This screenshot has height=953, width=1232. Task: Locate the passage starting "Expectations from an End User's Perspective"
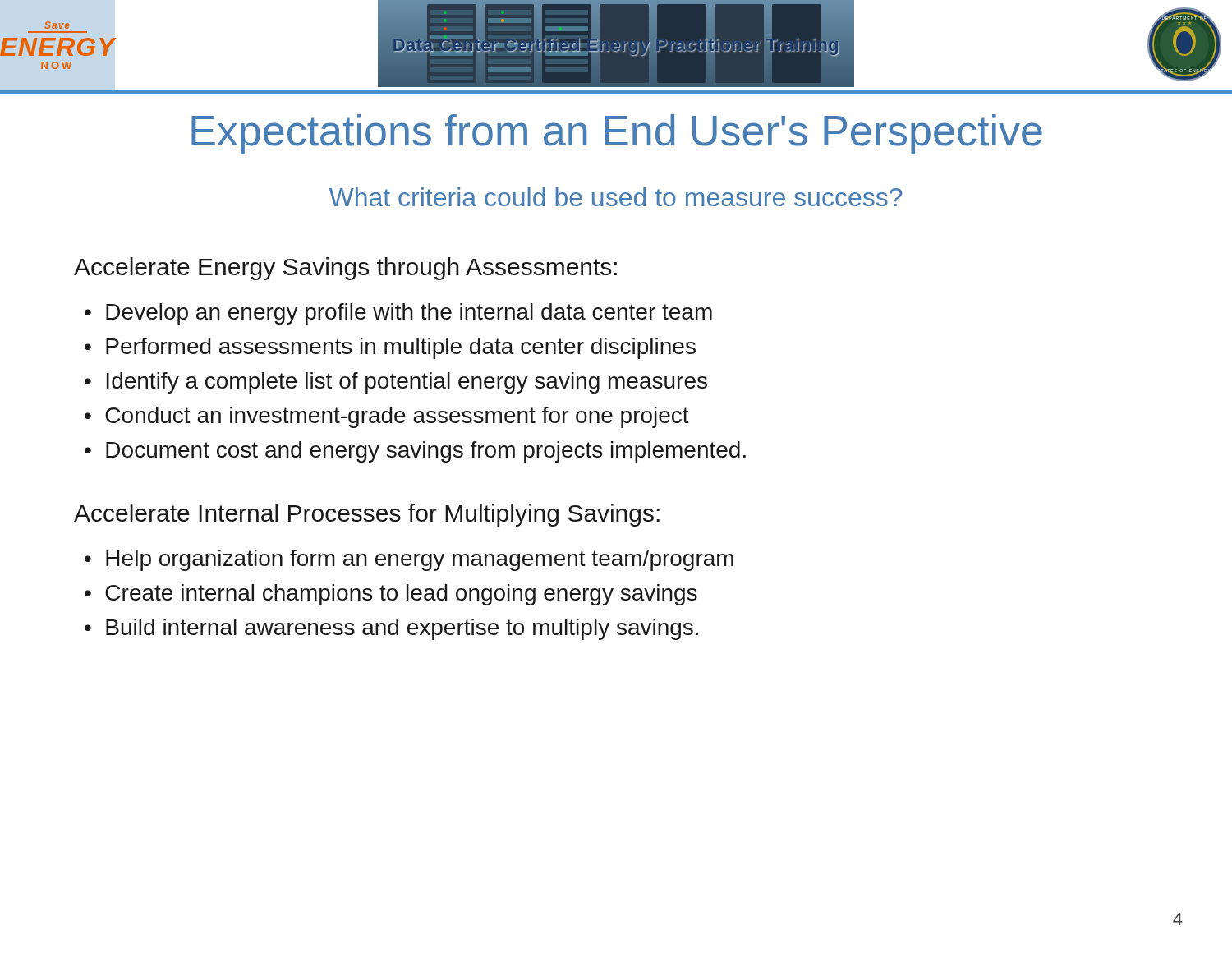click(616, 131)
